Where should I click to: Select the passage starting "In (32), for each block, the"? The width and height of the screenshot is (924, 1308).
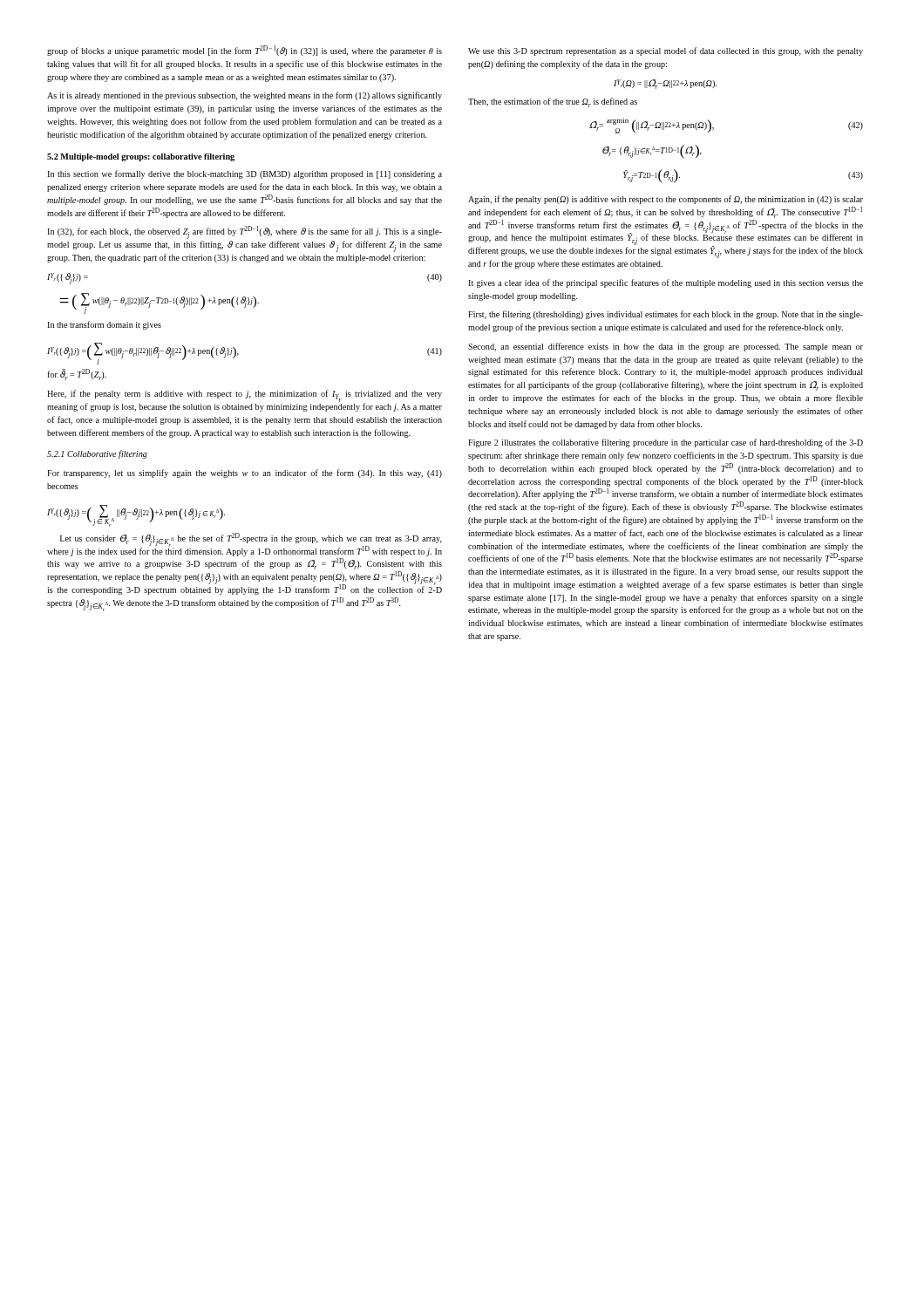coord(244,246)
